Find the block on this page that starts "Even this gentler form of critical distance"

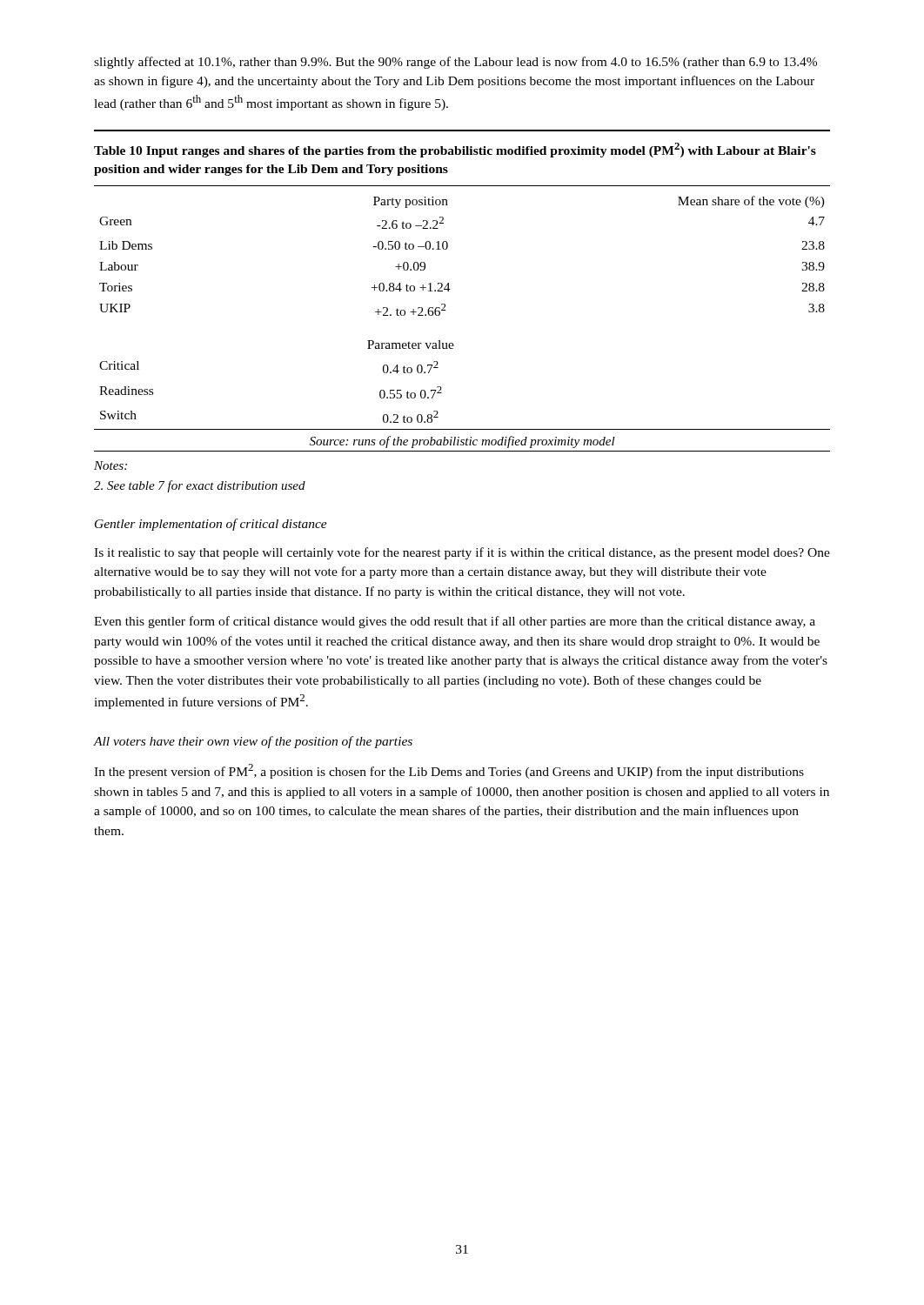(x=462, y=662)
